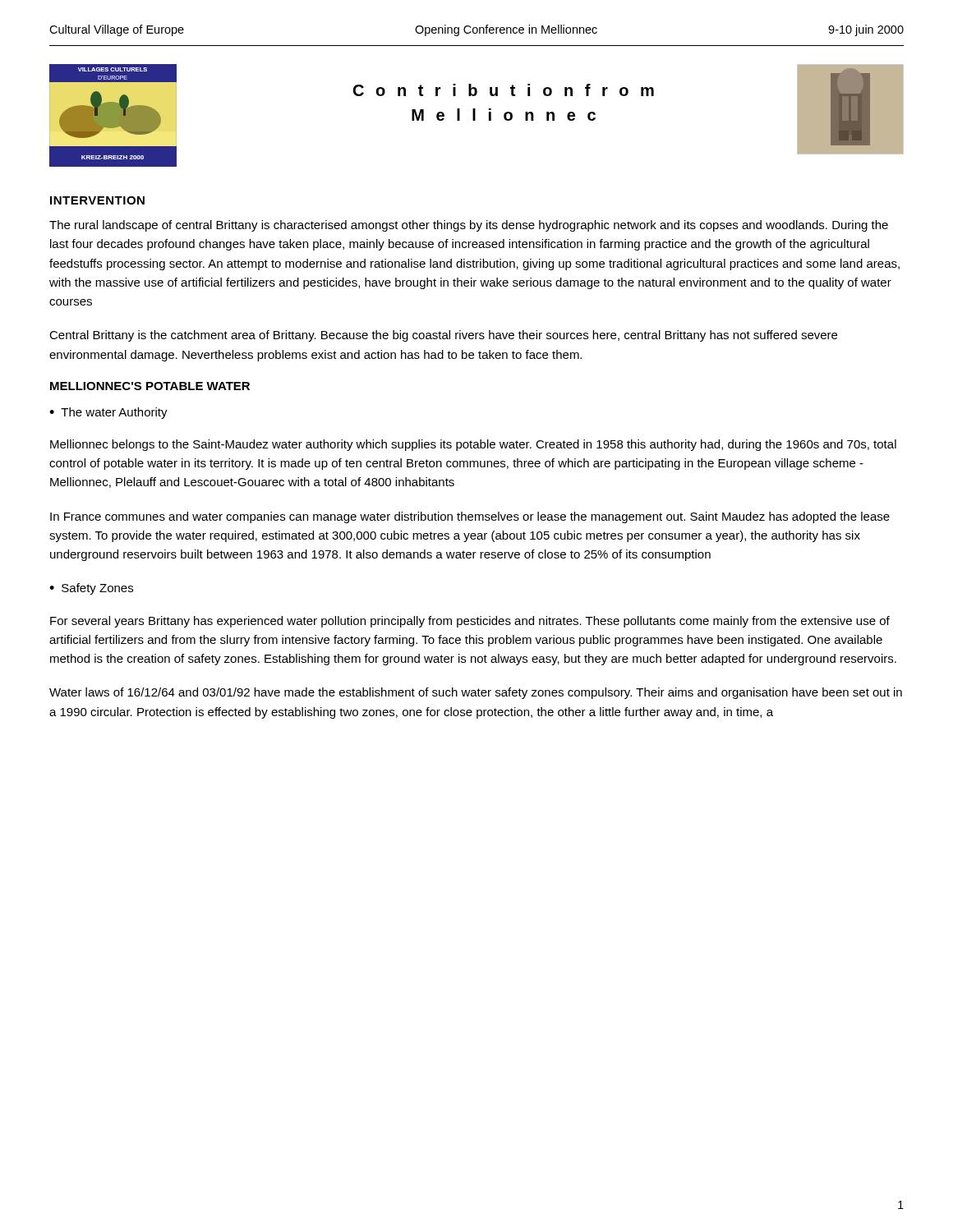The width and height of the screenshot is (953, 1232).
Task: Locate the block of text that opens with "For several years Brittany"
Action: pos(473,639)
